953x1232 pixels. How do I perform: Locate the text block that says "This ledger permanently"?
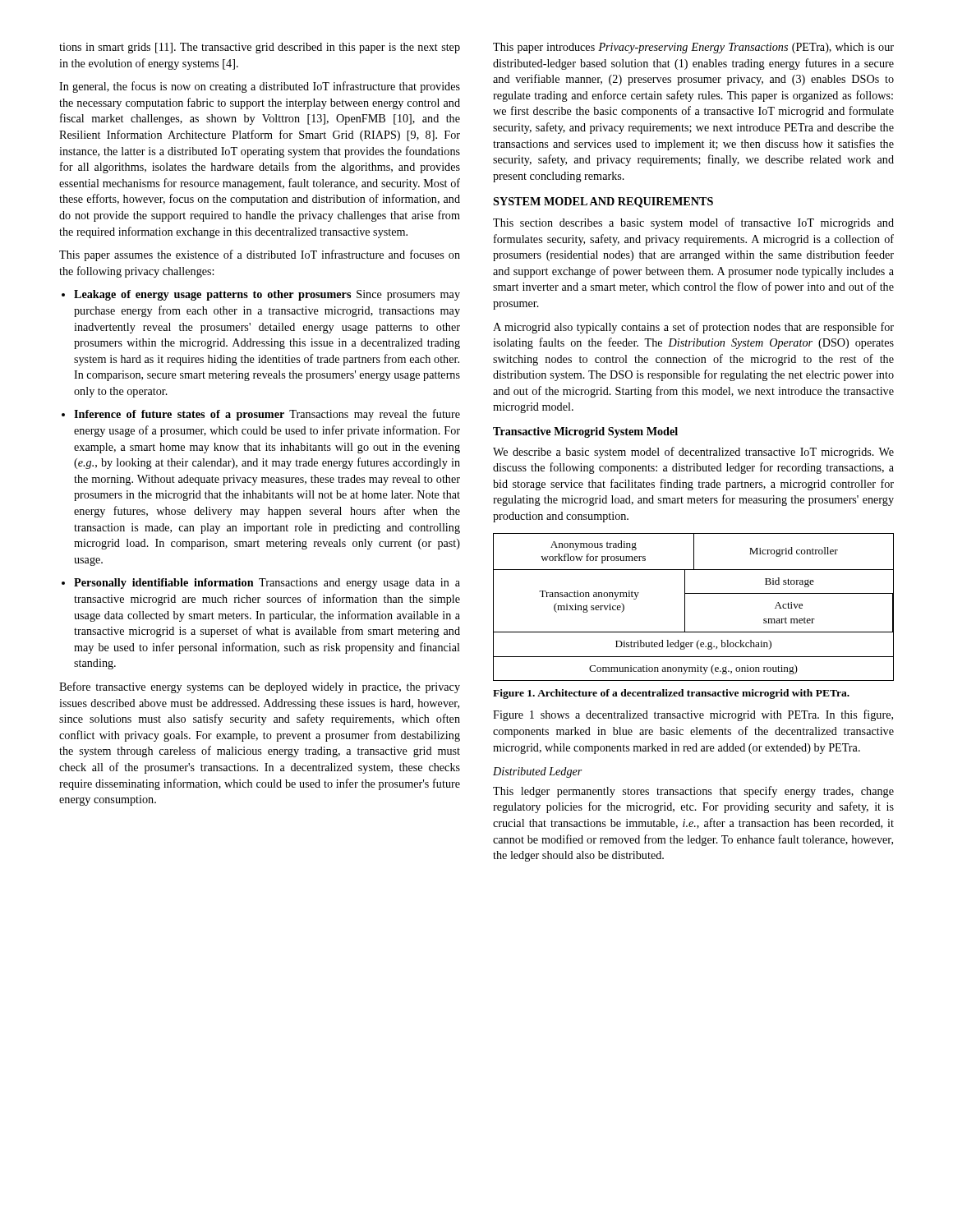pos(693,824)
